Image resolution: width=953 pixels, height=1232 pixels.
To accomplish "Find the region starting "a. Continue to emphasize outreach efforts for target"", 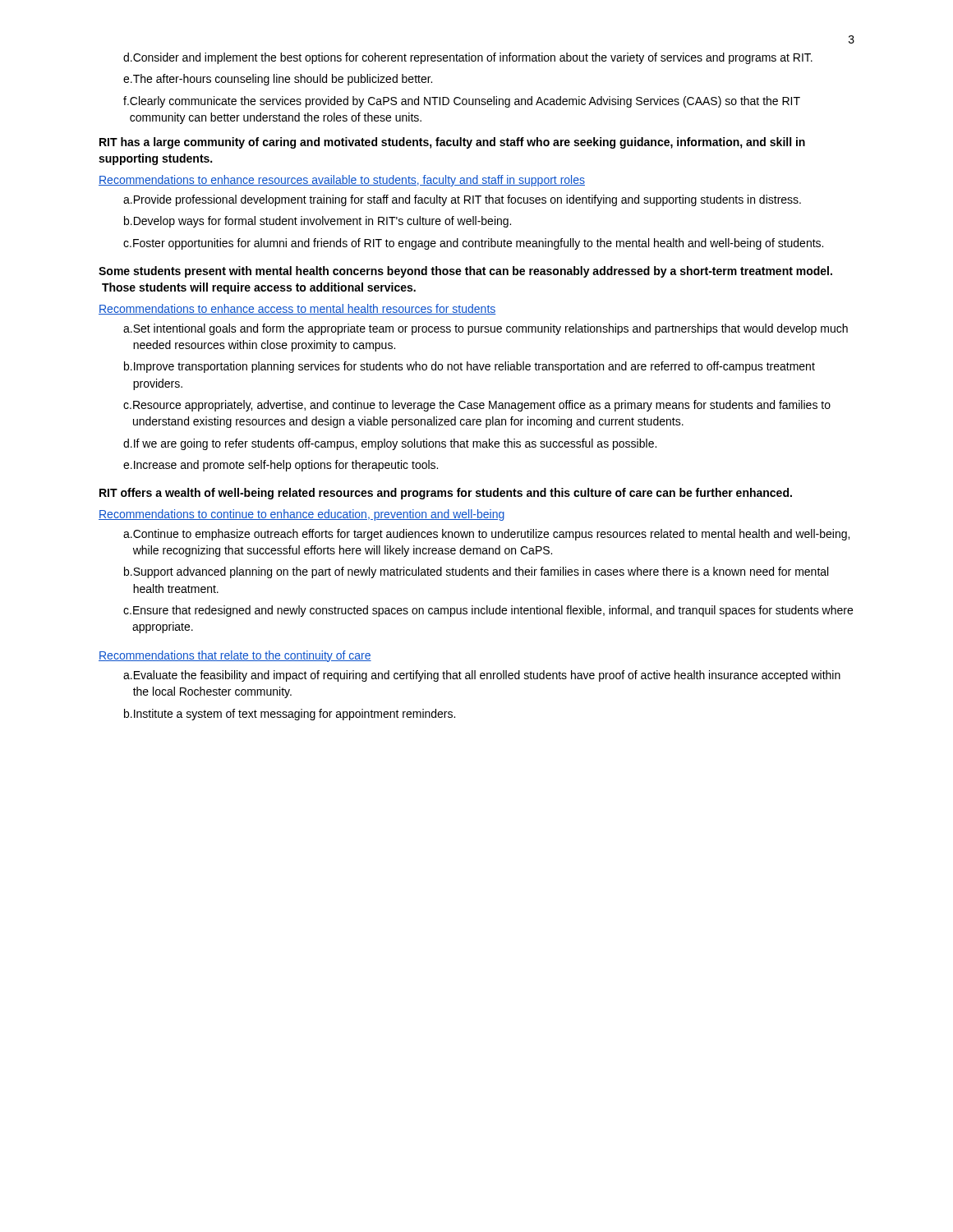I will click(x=476, y=542).
